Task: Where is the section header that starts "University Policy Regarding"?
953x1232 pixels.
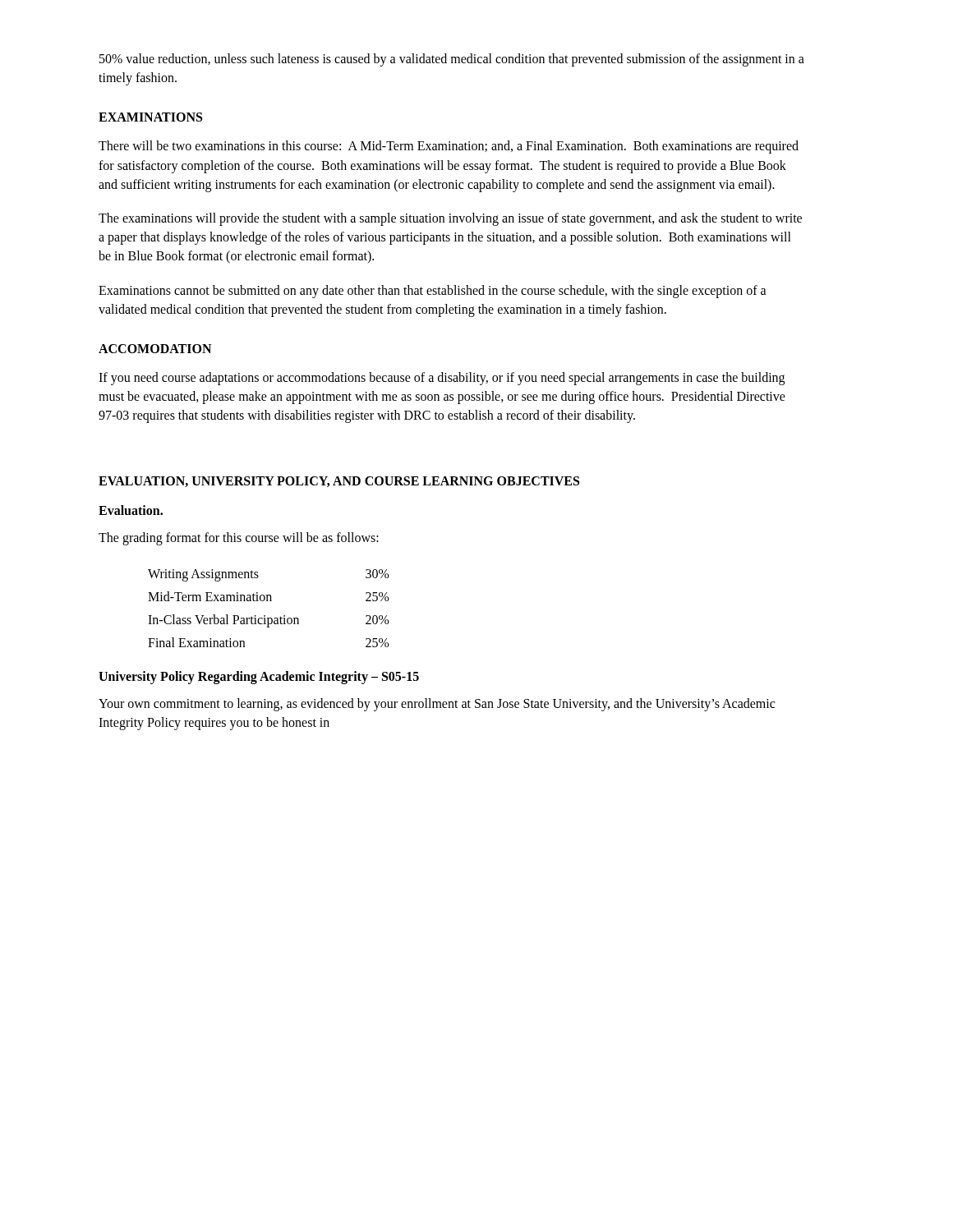Action: pos(259,676)
